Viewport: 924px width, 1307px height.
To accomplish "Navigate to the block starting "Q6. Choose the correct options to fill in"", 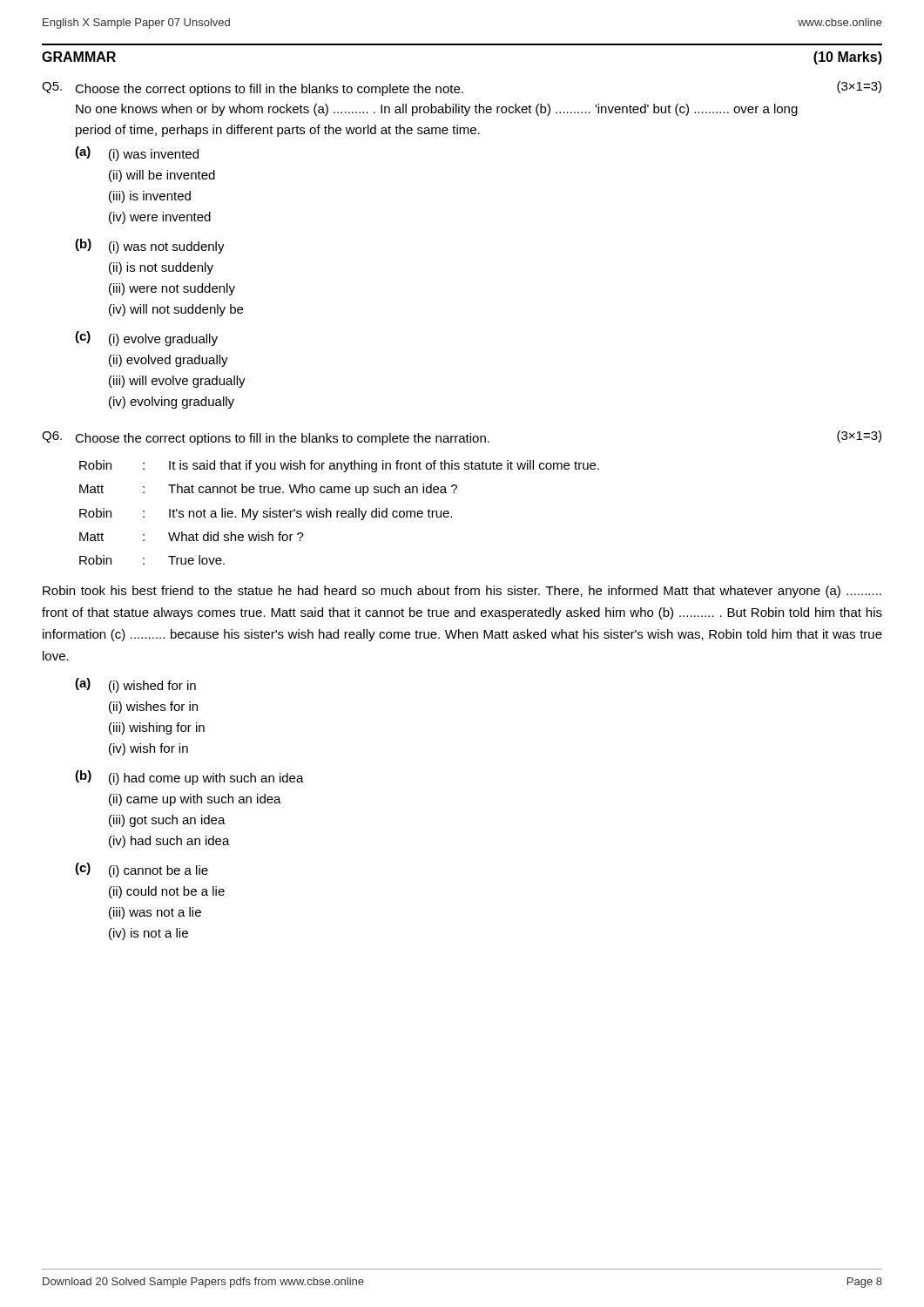I will 462,438.
